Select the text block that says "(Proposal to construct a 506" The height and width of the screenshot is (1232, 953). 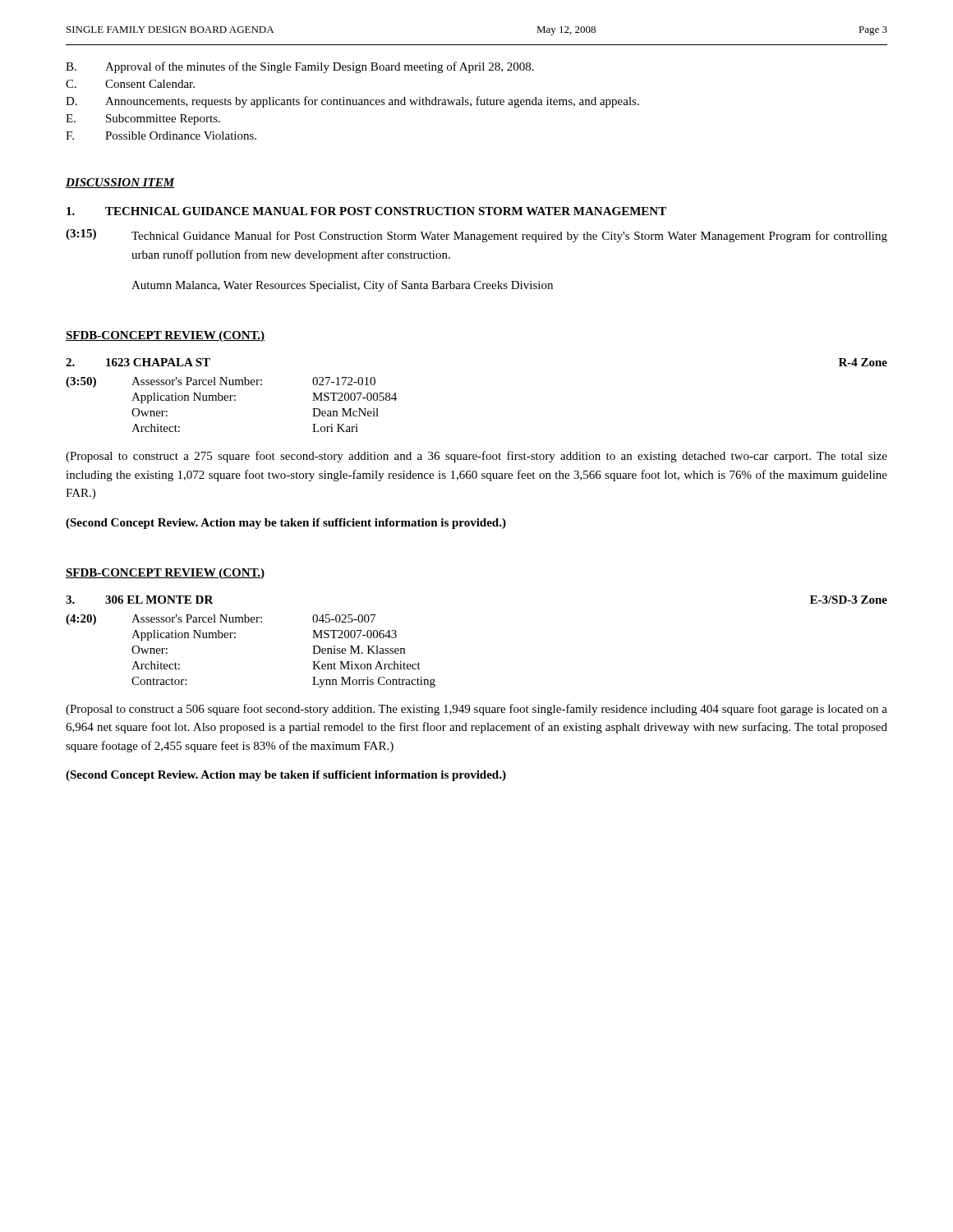click(476, 727)
